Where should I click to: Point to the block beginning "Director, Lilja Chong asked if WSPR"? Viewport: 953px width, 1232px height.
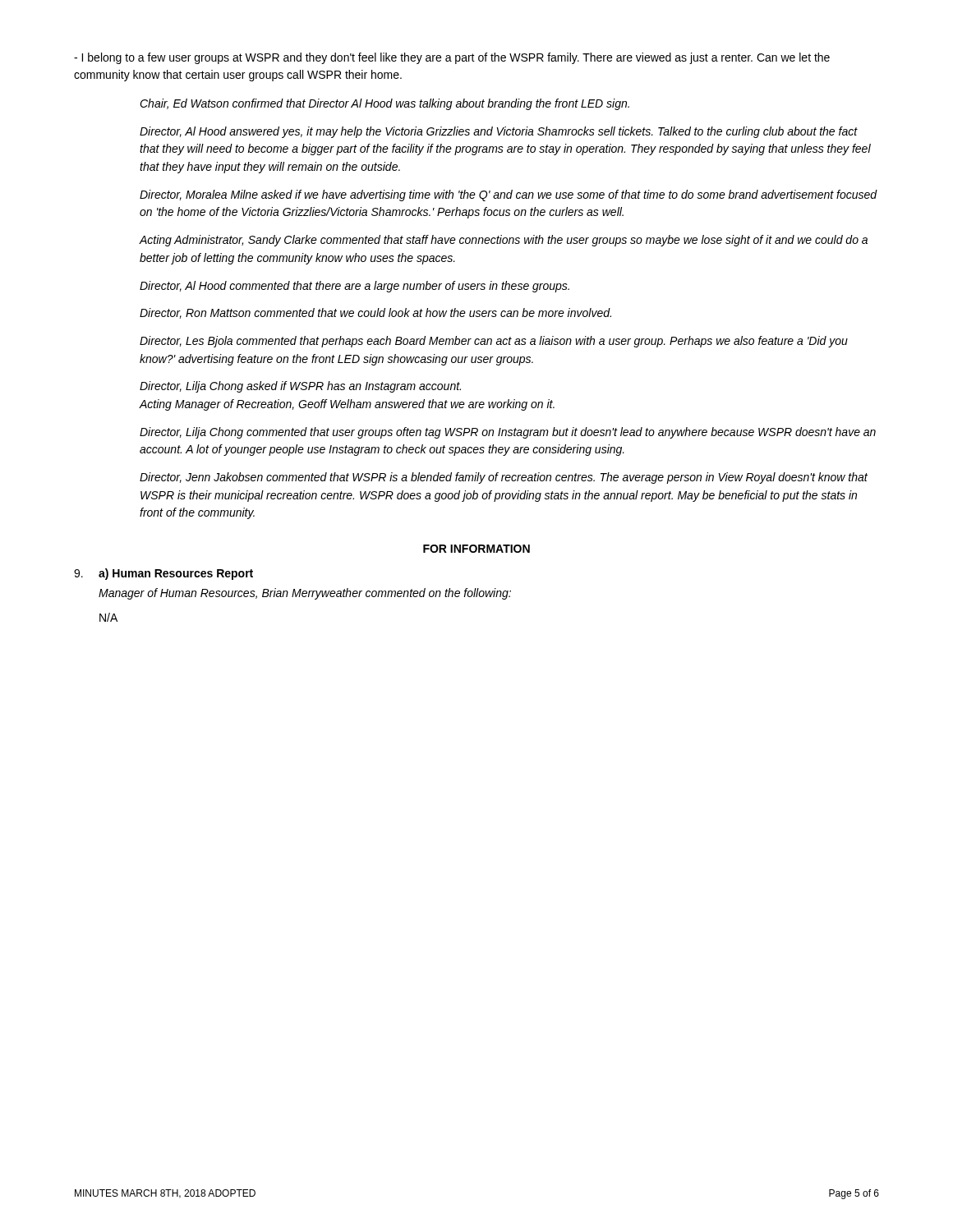[x=348, y=395]
